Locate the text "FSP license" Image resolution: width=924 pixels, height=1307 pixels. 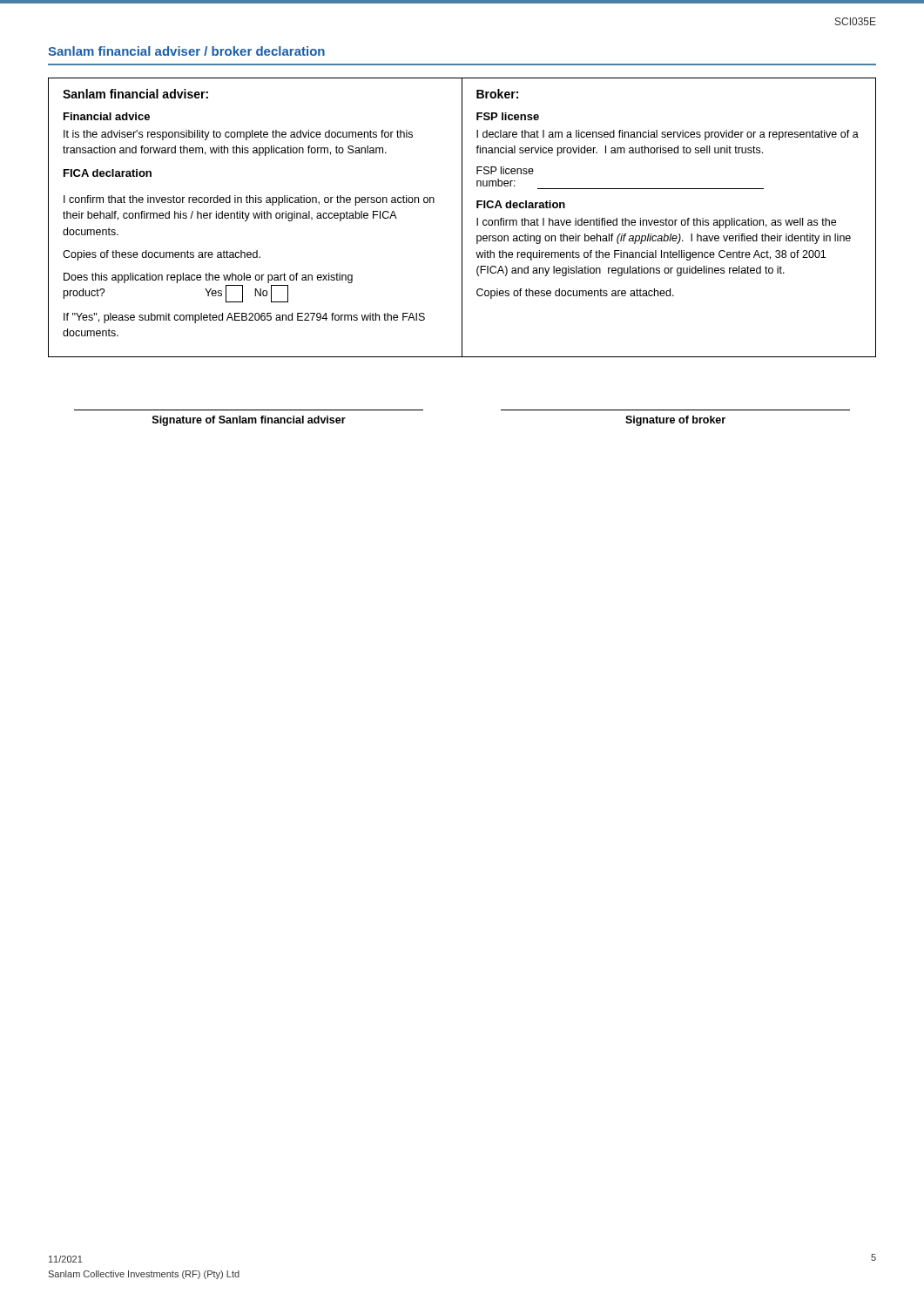(508, 116)
